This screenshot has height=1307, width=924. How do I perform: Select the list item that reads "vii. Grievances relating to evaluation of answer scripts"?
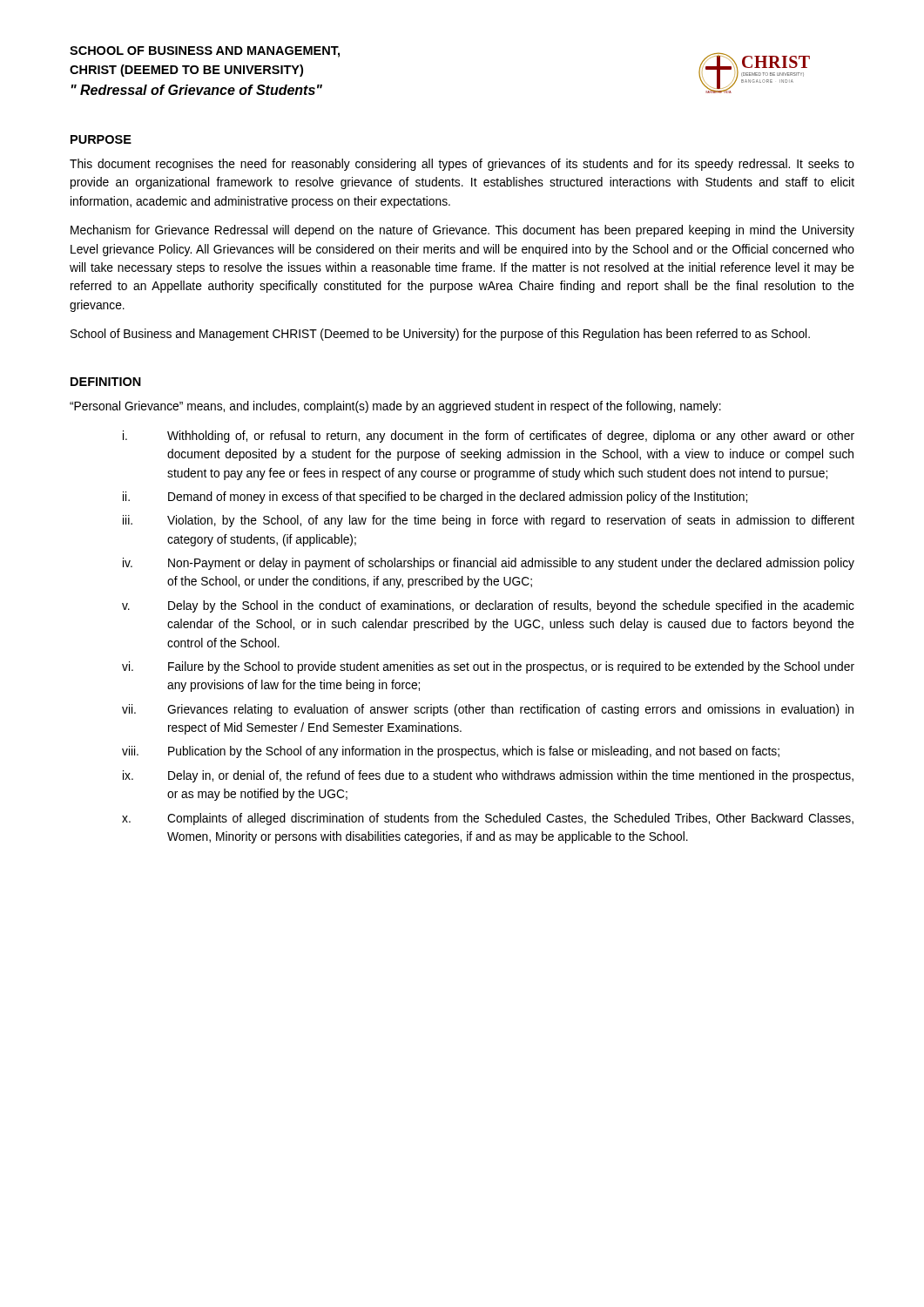(x=488, y=719)
